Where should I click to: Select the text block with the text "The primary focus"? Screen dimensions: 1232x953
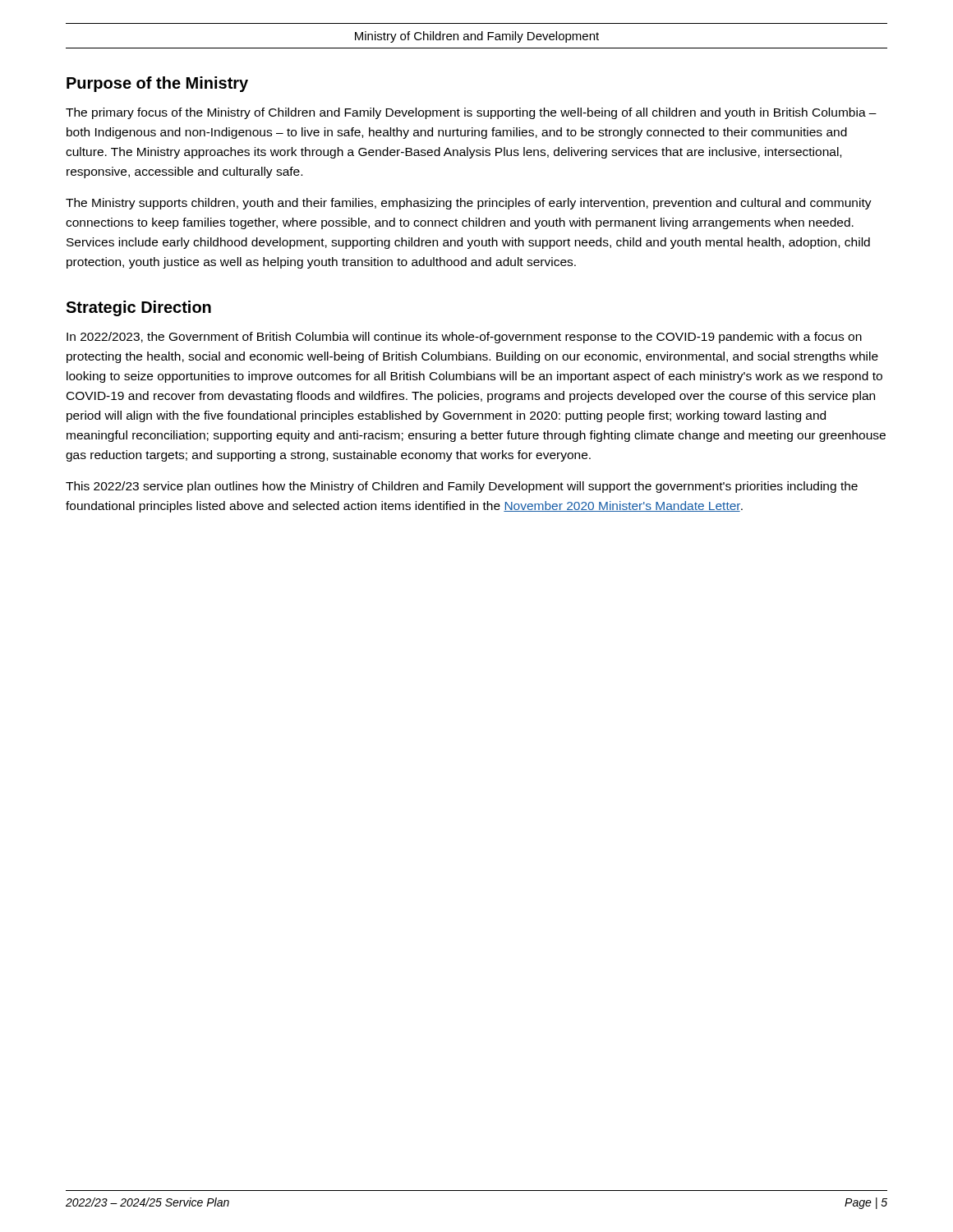(471, 142)
